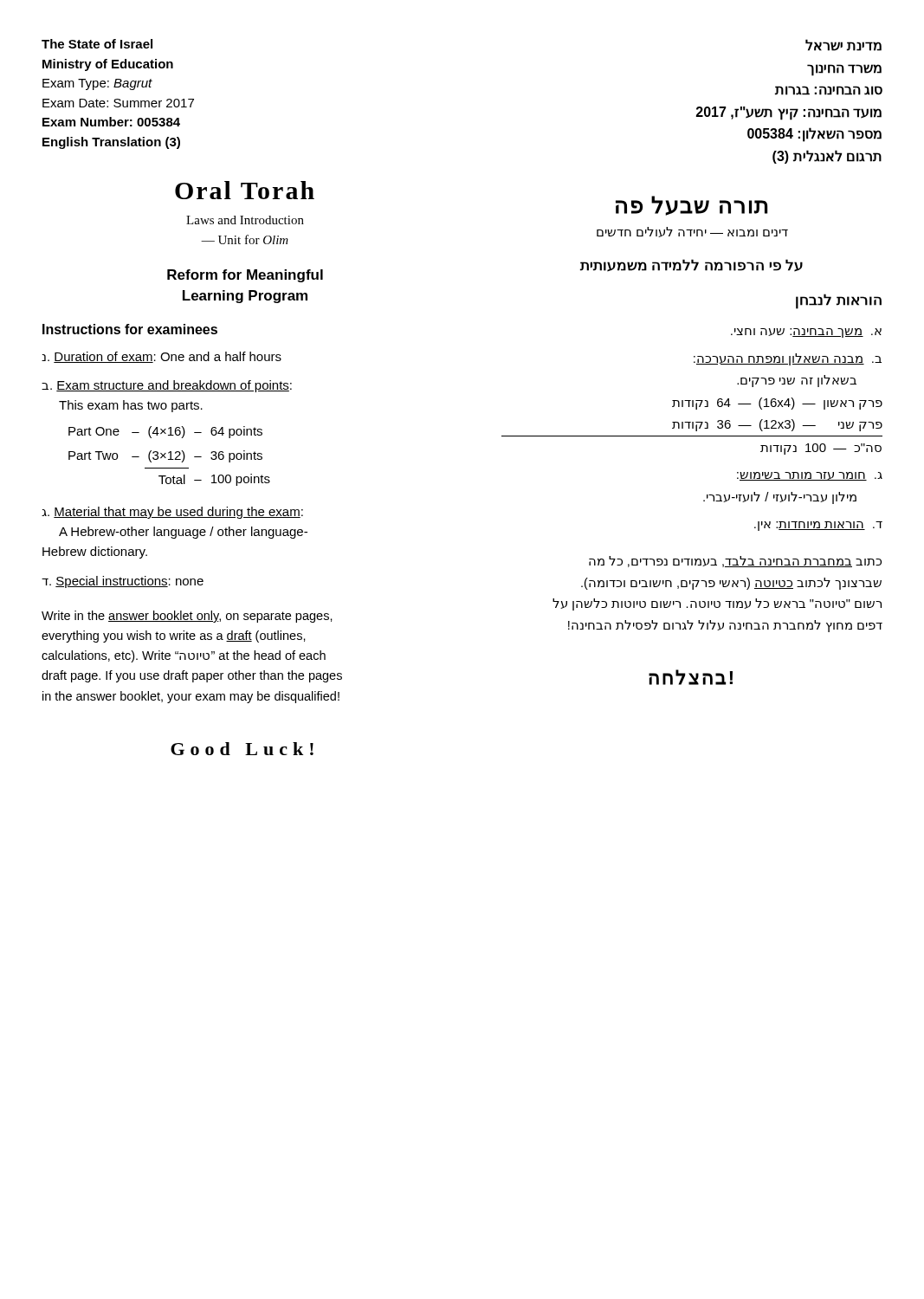Find the text block containing "מדינת ישראל משרד החינוך סוג"
924x1299 pixels.
[x=789, y=101]
